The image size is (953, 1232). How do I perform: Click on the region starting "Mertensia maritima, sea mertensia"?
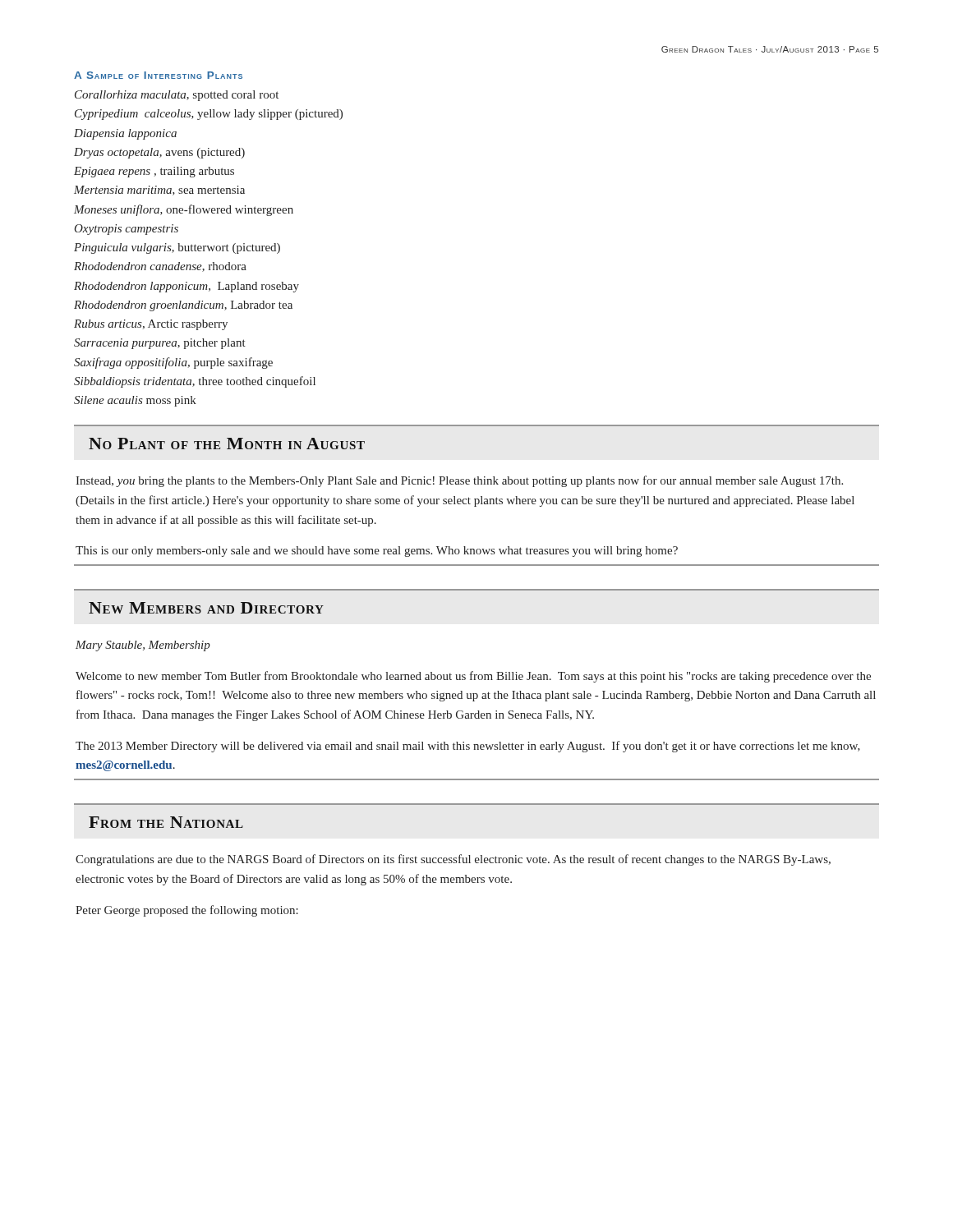[x=160, y=190]
